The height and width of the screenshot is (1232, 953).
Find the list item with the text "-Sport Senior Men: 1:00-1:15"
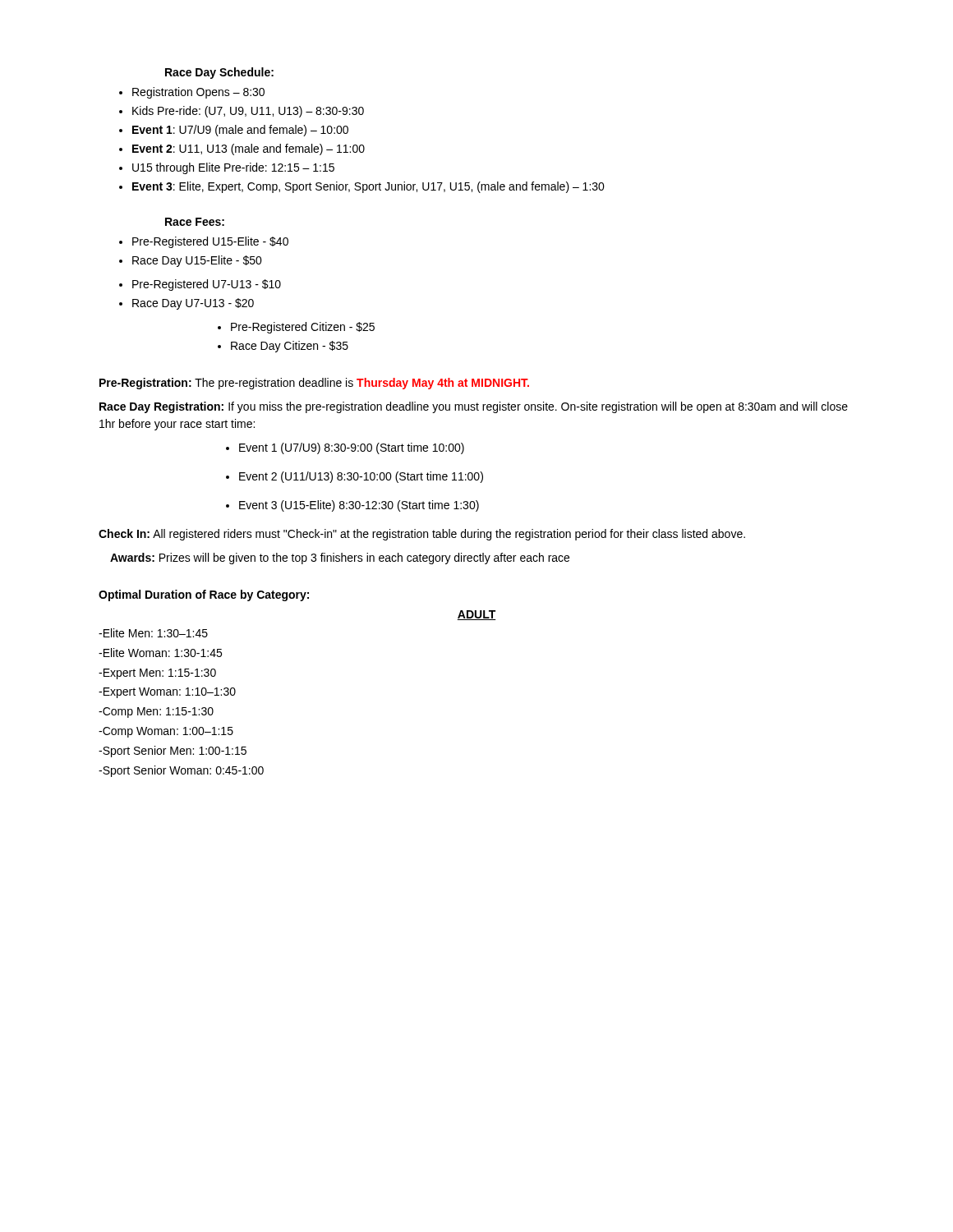173,751
